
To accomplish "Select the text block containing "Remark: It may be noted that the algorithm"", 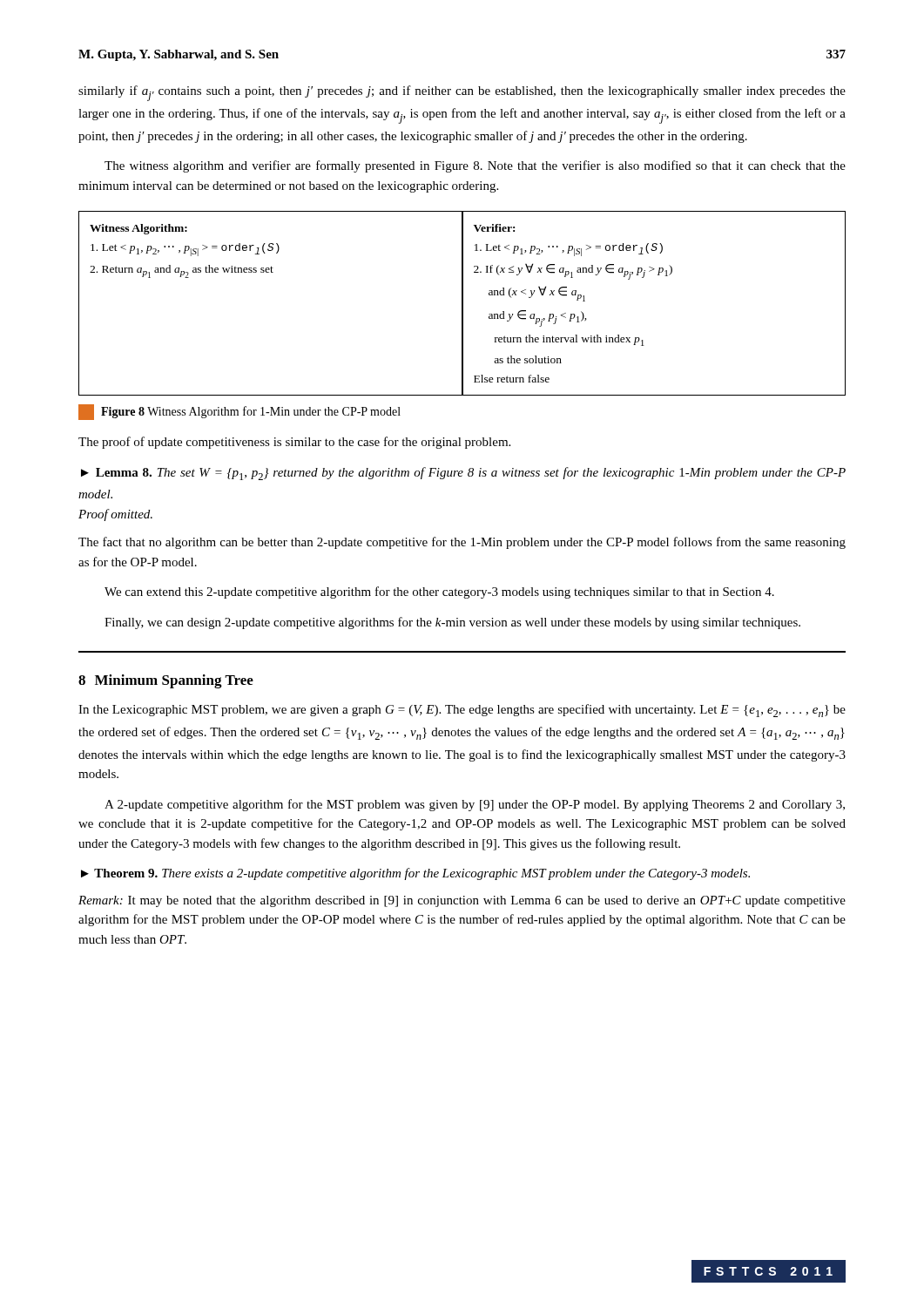I will click(462, 920).
